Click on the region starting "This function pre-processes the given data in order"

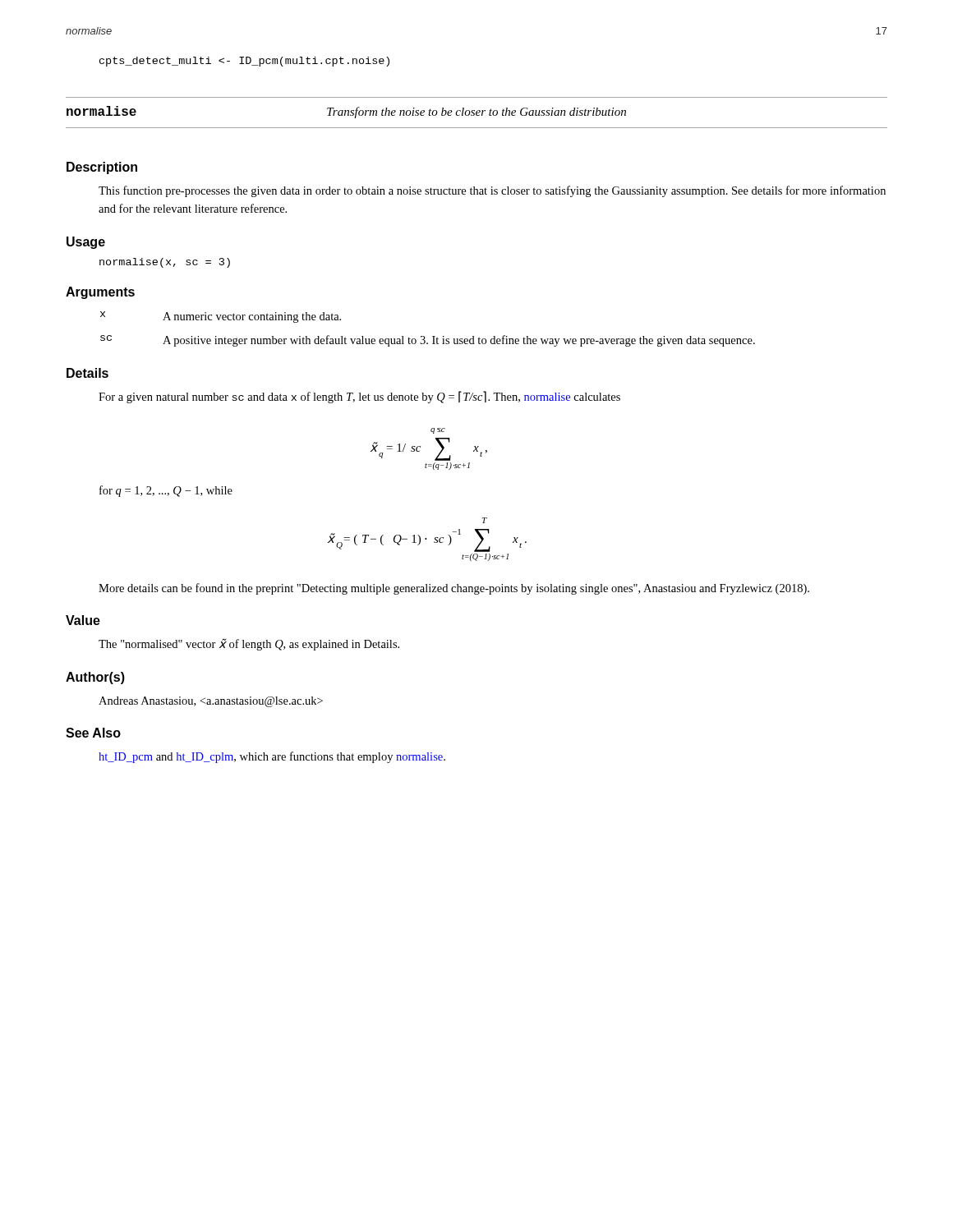point(492,200)
